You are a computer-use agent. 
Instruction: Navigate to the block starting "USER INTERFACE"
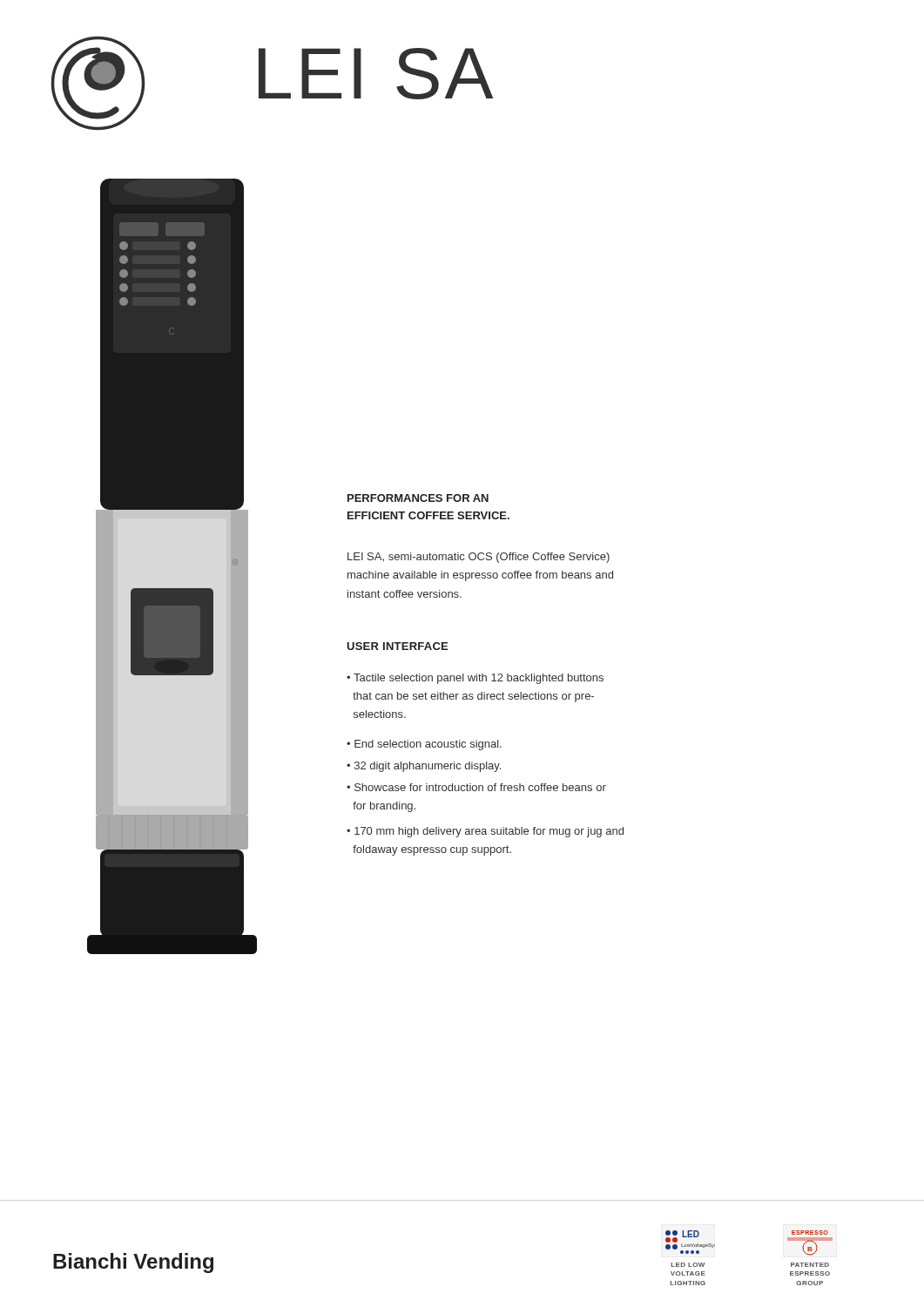click(x=398, y=646)
